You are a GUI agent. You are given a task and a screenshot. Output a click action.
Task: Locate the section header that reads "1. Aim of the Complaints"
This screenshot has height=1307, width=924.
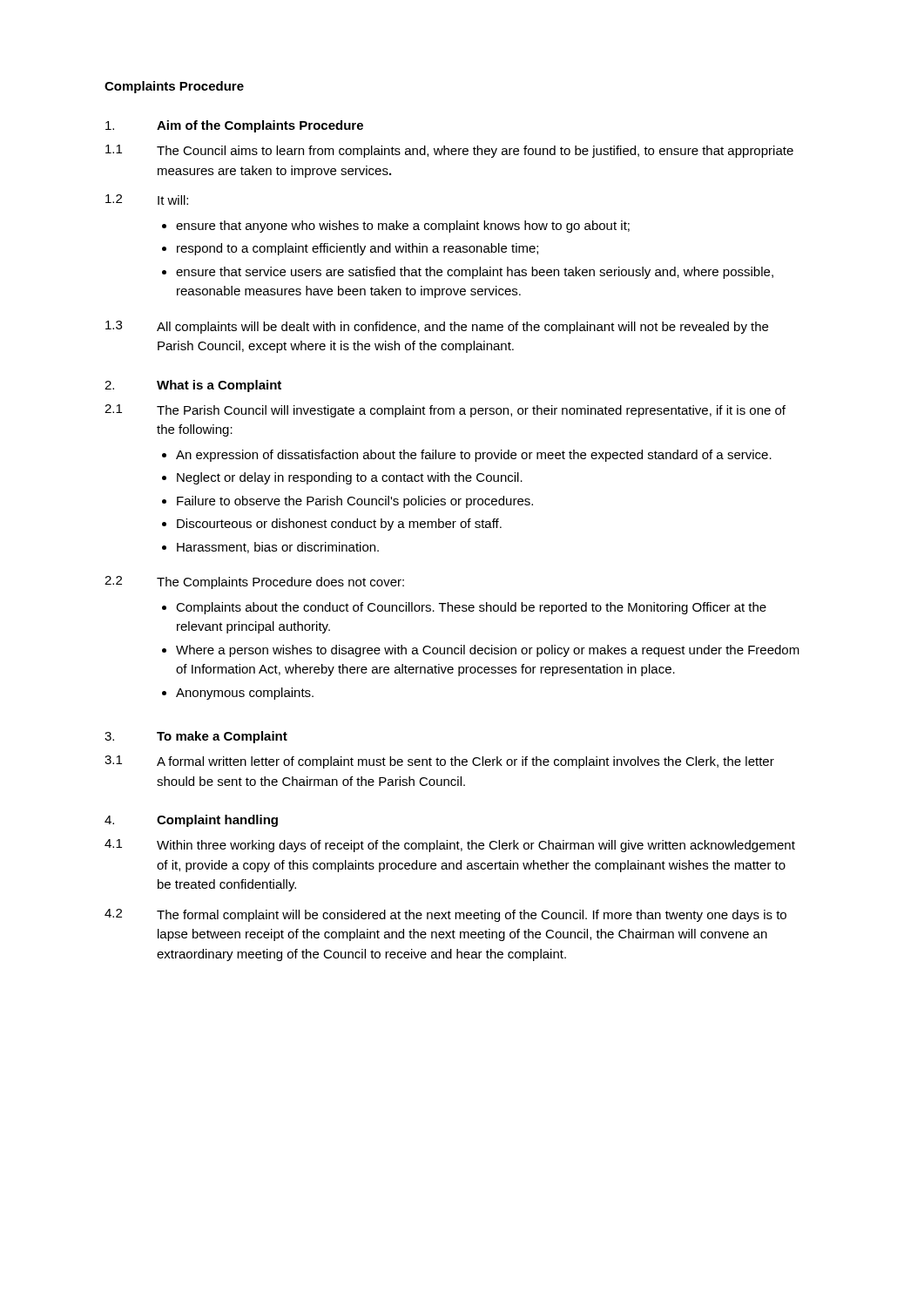pos(234,126)
